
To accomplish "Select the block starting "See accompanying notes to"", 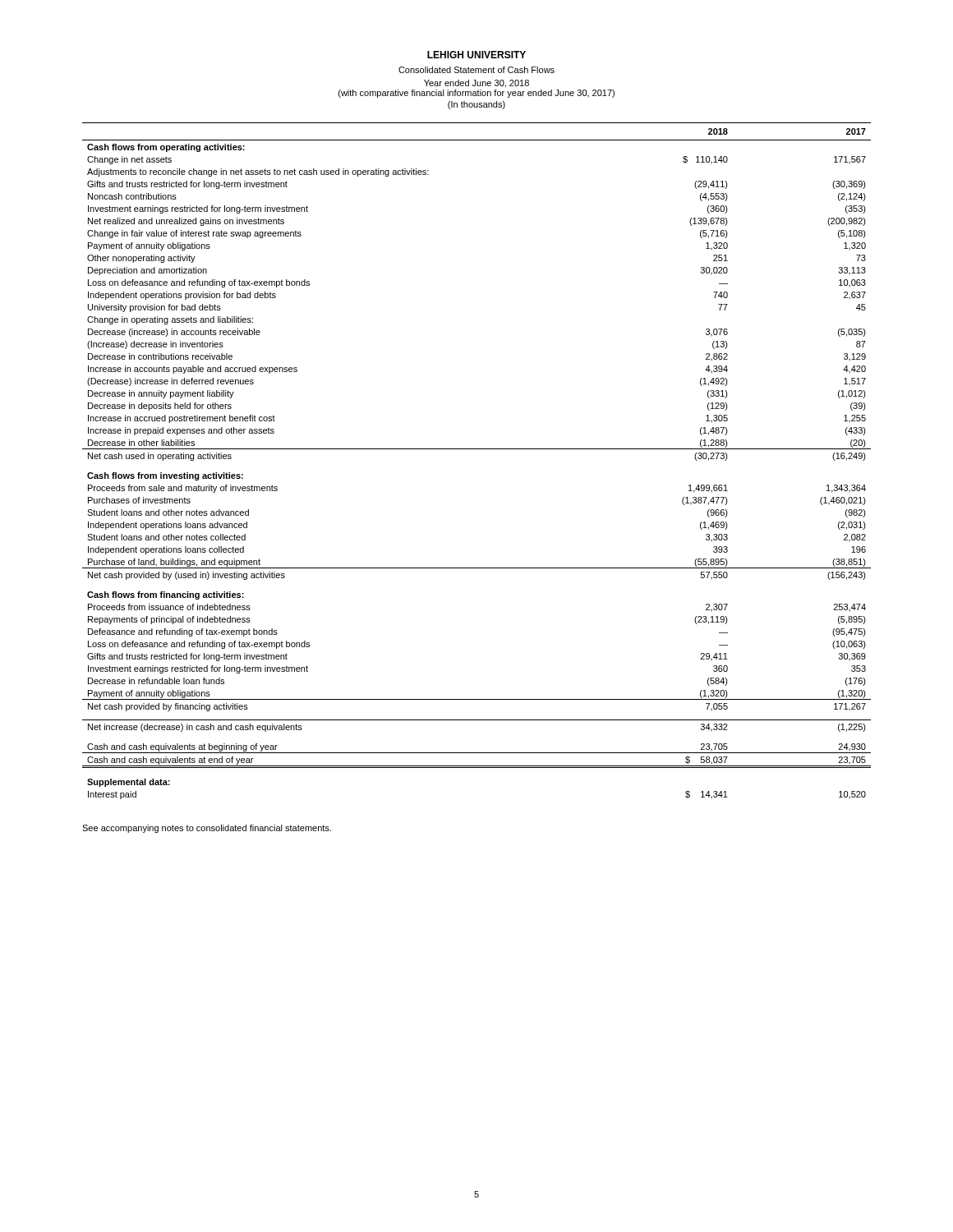I will [x=207, y=828].
